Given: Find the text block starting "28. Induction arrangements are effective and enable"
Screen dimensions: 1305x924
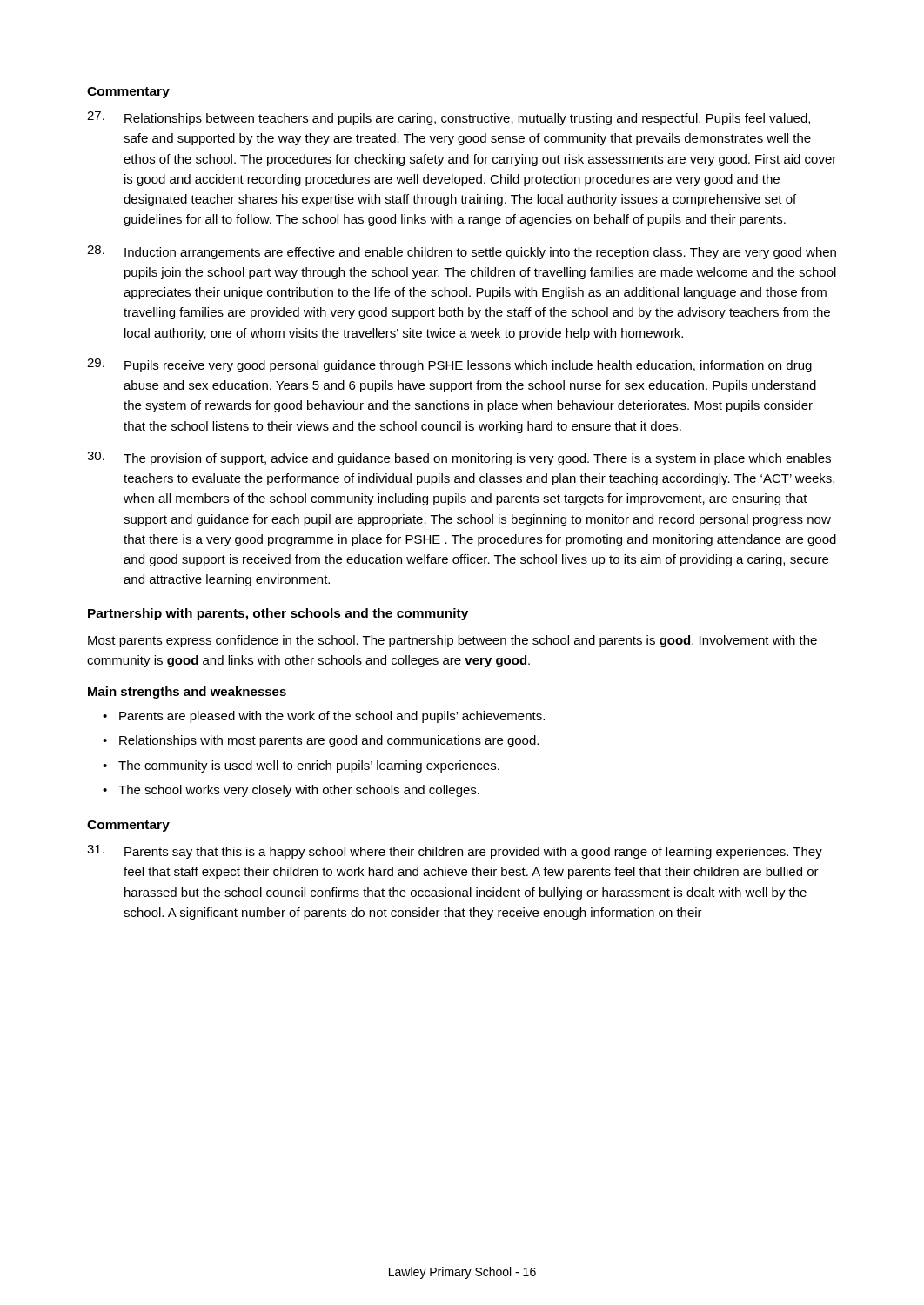Looking at the screenshot, I should 462,292.
